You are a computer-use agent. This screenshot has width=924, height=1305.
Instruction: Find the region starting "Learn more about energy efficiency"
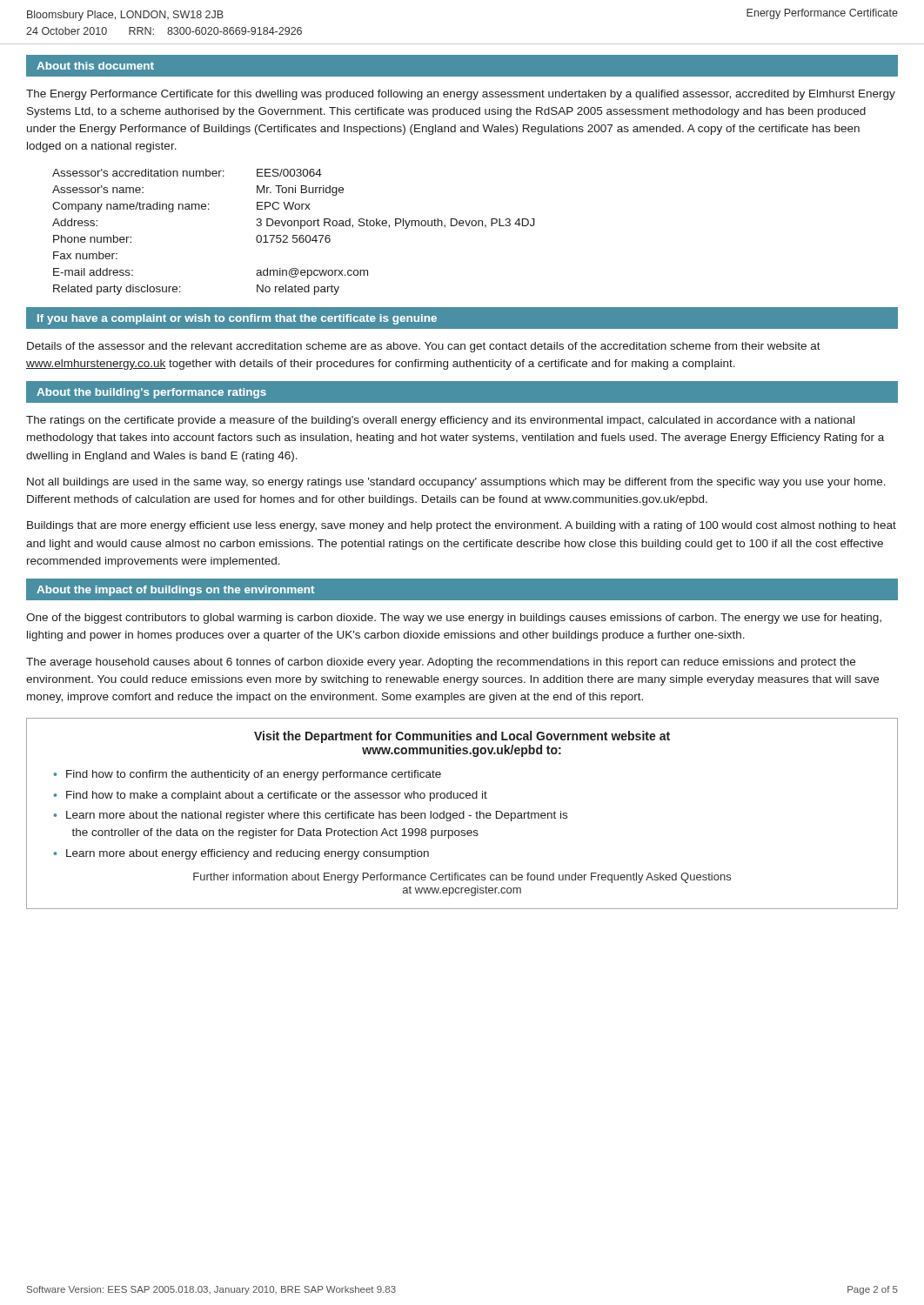pos(247,853)
